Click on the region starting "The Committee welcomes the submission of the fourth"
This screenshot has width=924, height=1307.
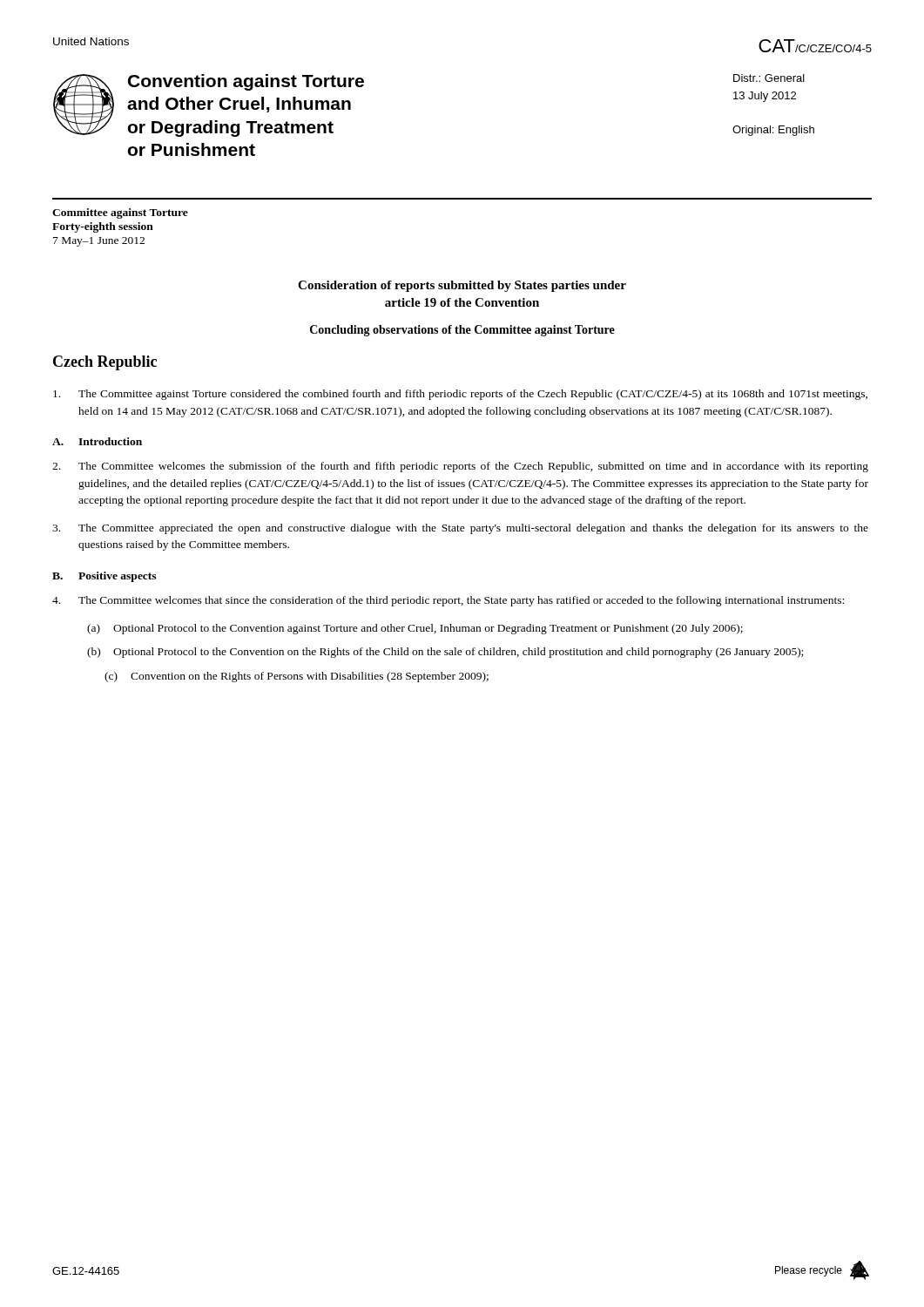[460, 483]
